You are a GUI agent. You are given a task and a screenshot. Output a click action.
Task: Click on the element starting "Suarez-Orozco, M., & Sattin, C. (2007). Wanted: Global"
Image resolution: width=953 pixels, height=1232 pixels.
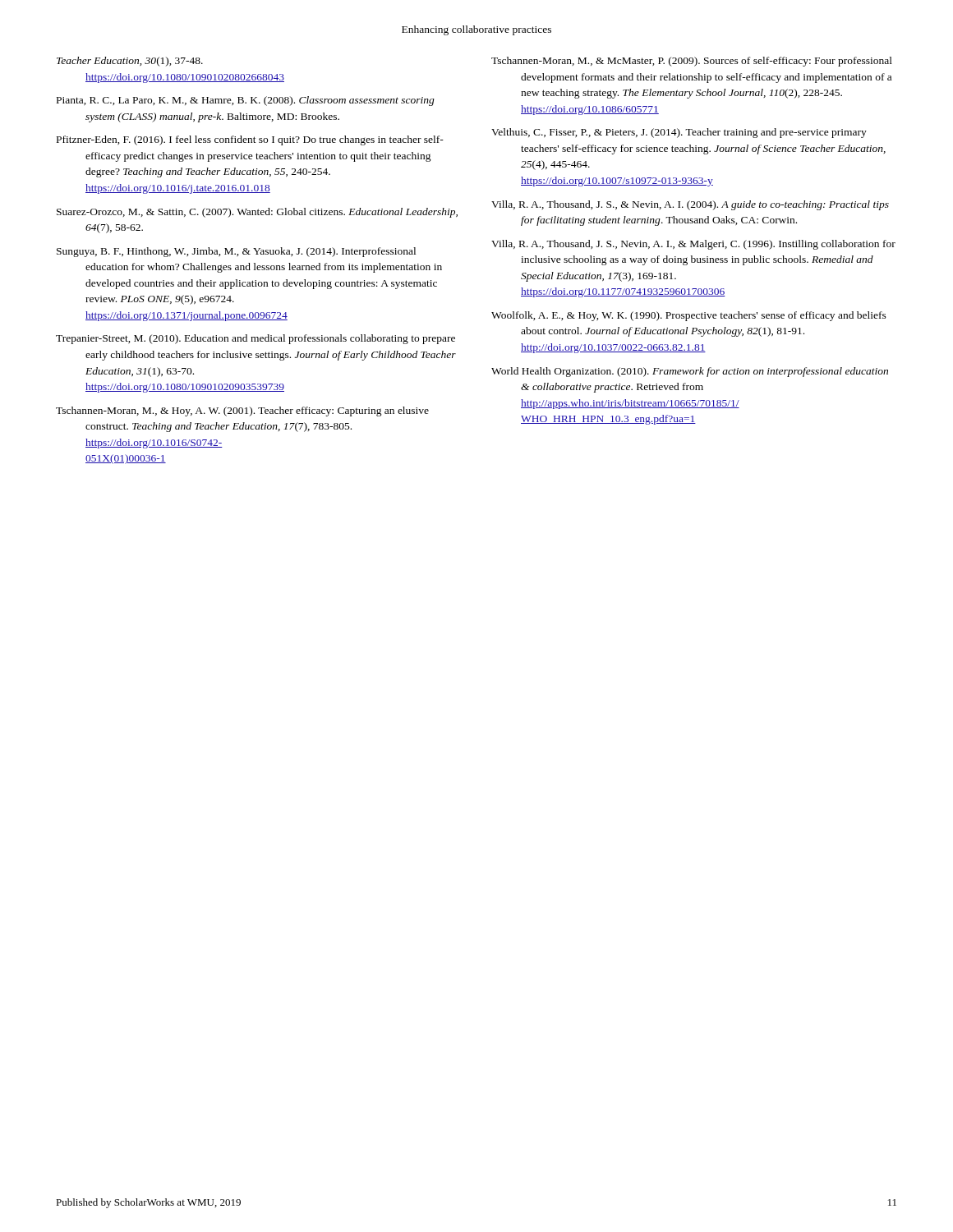pyautogui.click(x=257, y=219)
